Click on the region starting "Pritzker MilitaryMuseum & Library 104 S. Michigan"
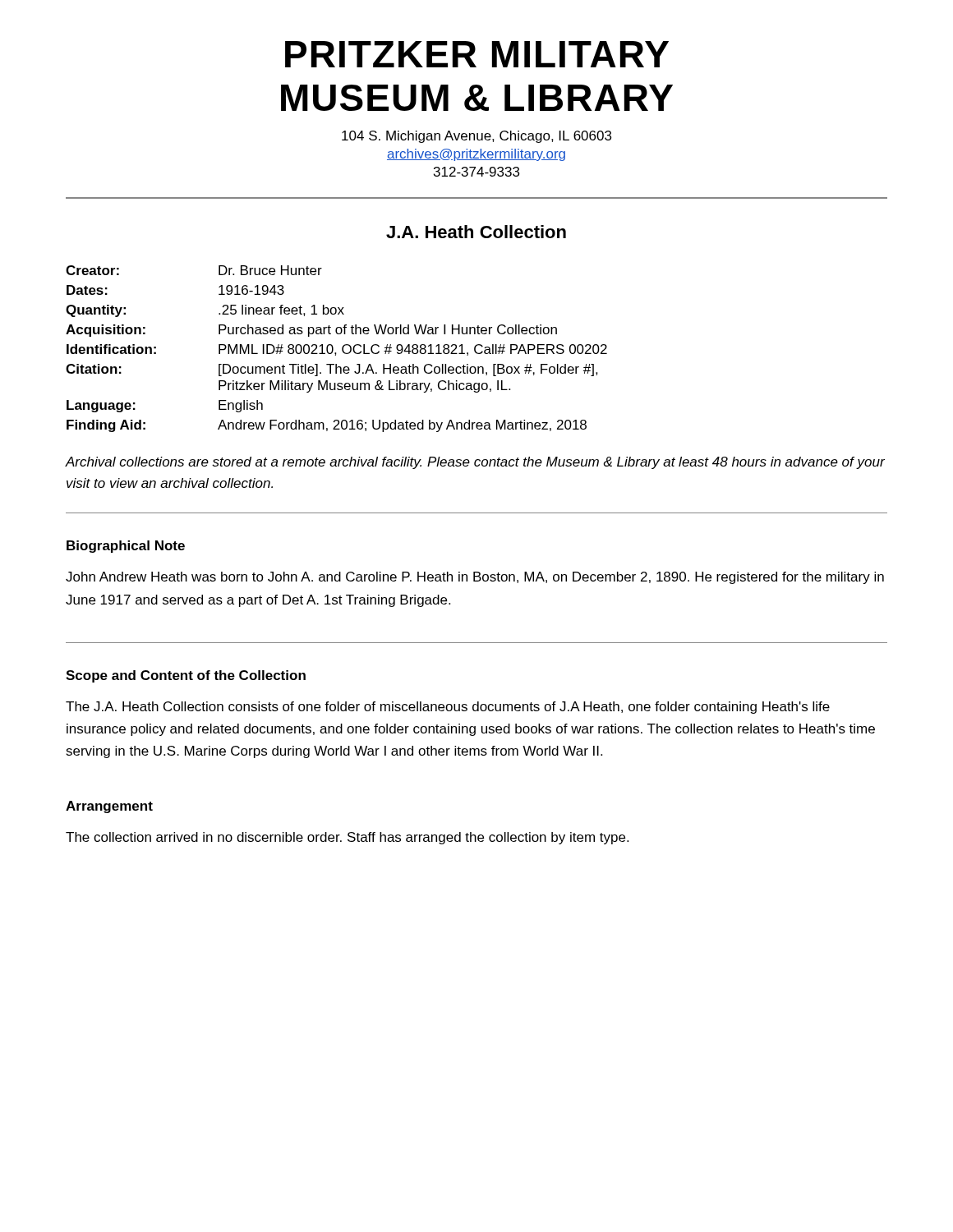The height and width of the screenshot is (1232, 953). tap(476, 107)
